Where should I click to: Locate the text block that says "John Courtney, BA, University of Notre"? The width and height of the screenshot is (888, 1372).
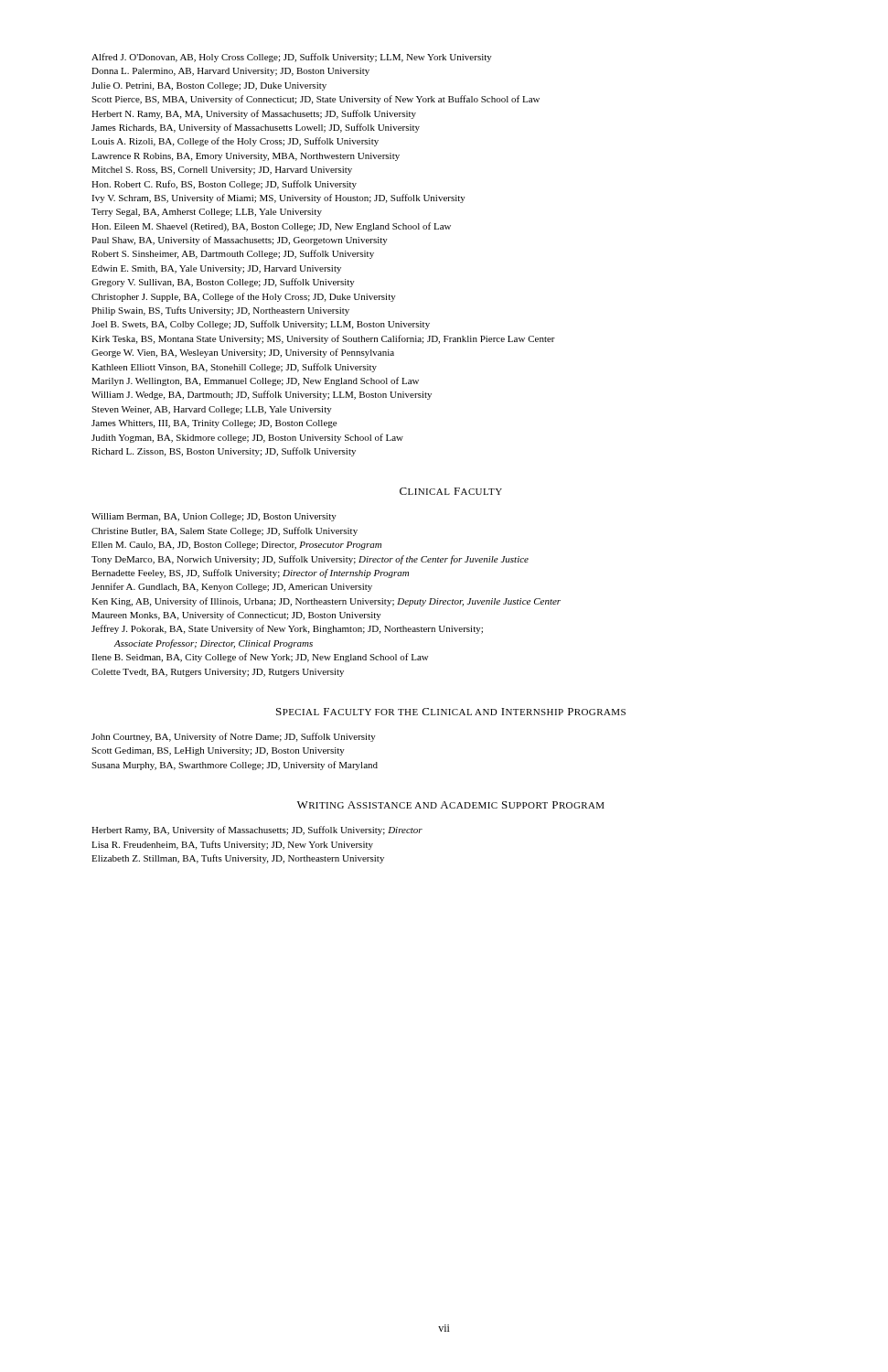[234, 737]
